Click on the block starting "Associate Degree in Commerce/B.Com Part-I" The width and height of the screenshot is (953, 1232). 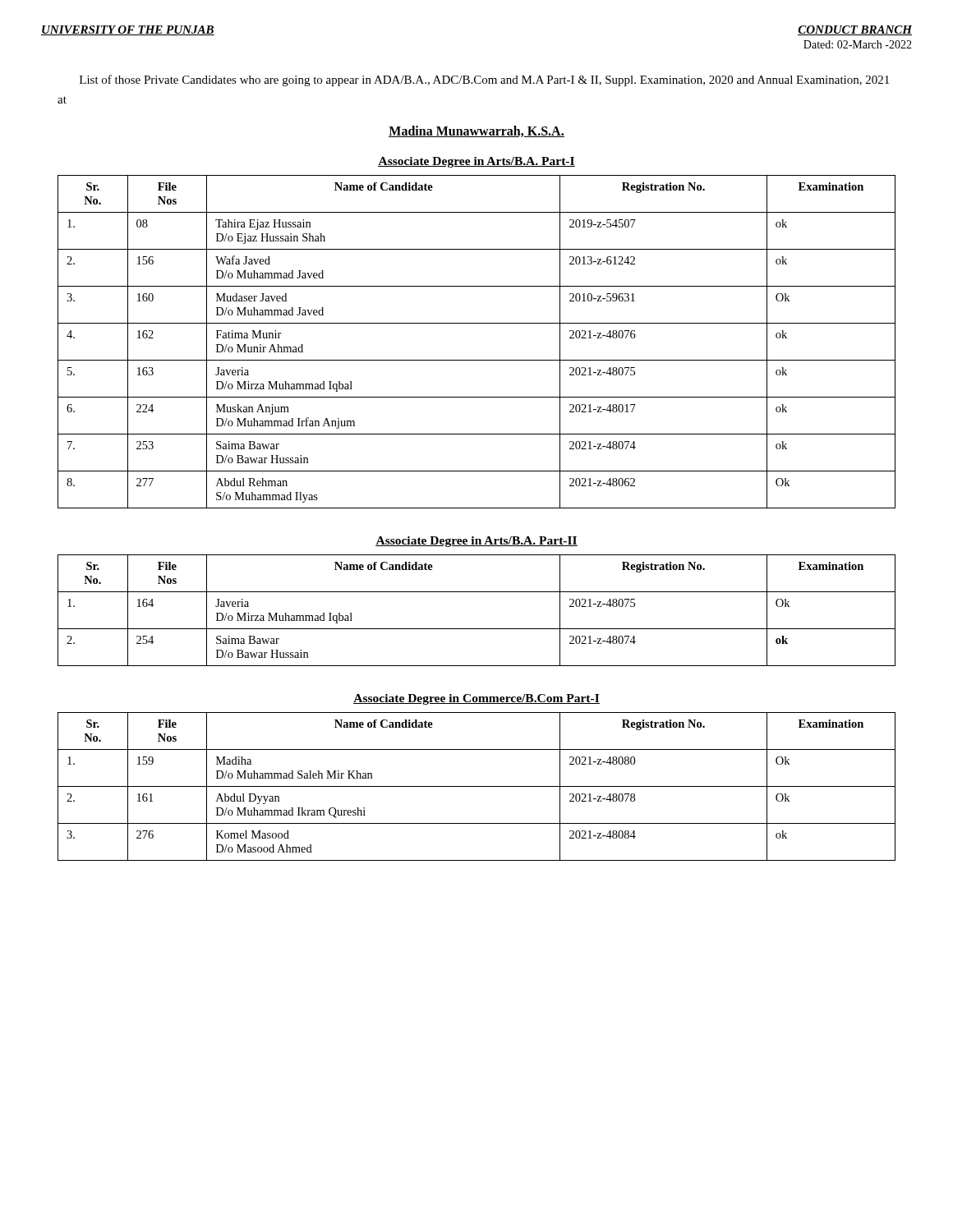(476, 698)
